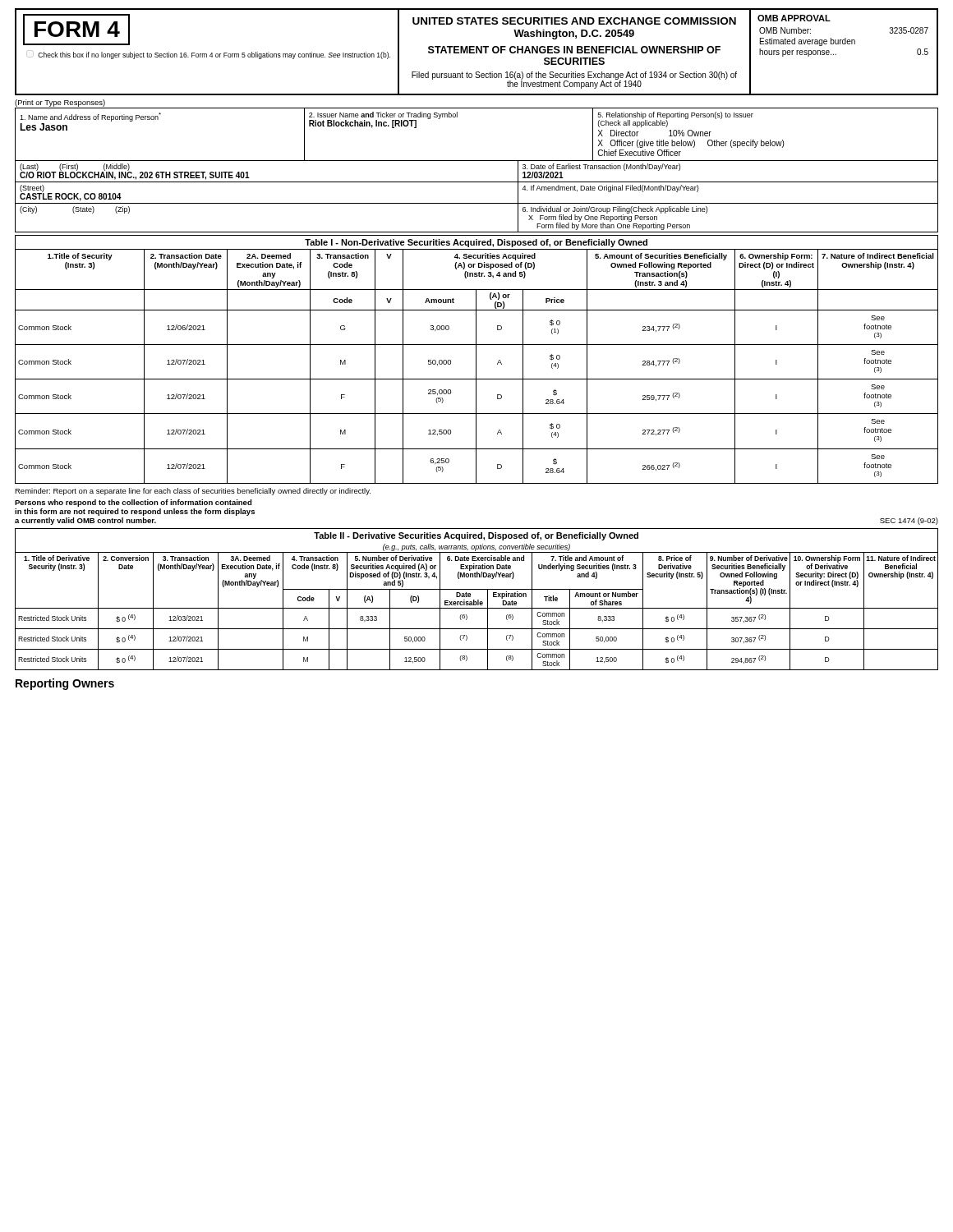Locate the table with the text "Name and Address of"
The height and width of the screenshot is (1232, 953).
(476, 170)
